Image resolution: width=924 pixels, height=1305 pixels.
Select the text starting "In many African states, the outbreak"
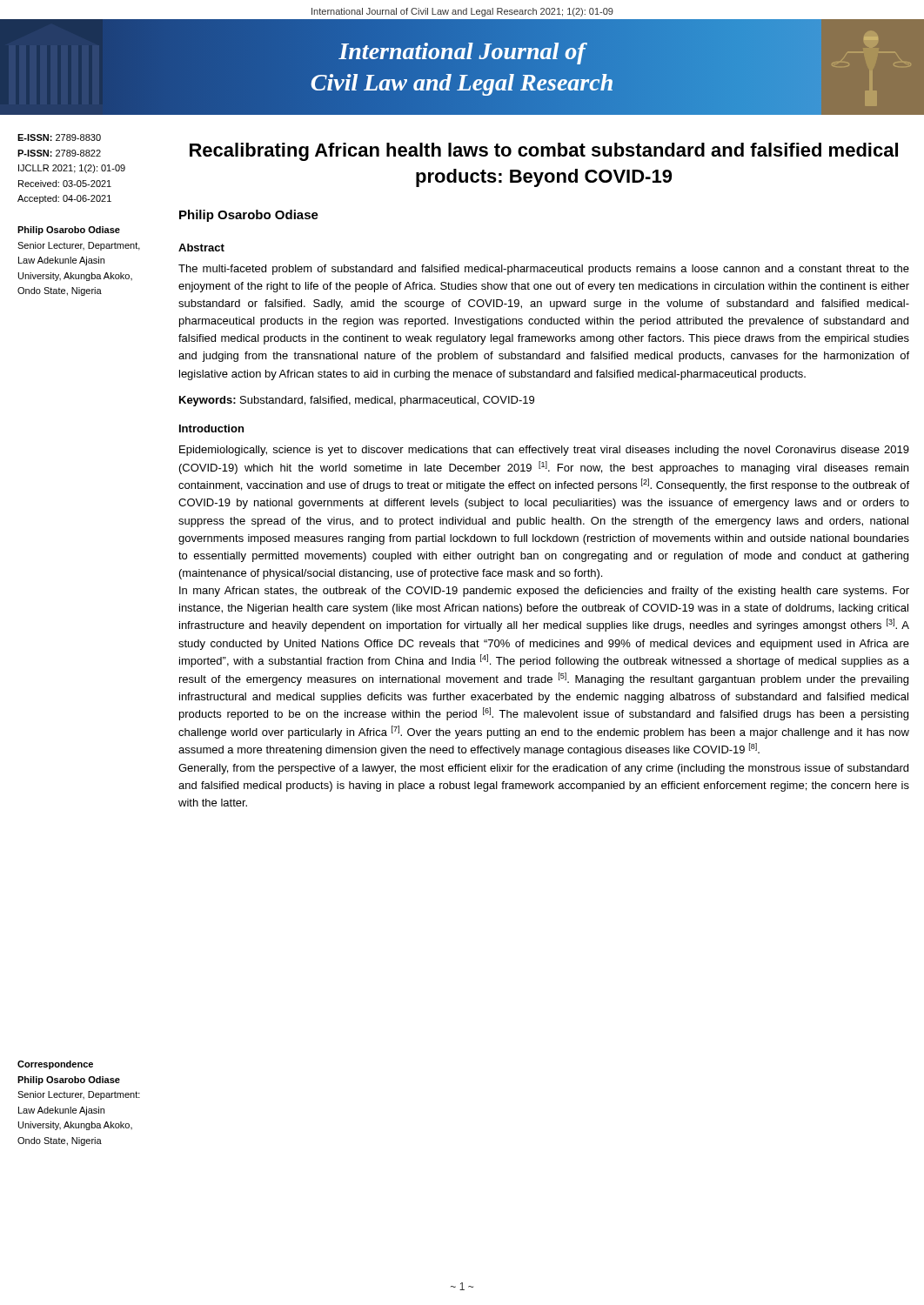(544, 670)
